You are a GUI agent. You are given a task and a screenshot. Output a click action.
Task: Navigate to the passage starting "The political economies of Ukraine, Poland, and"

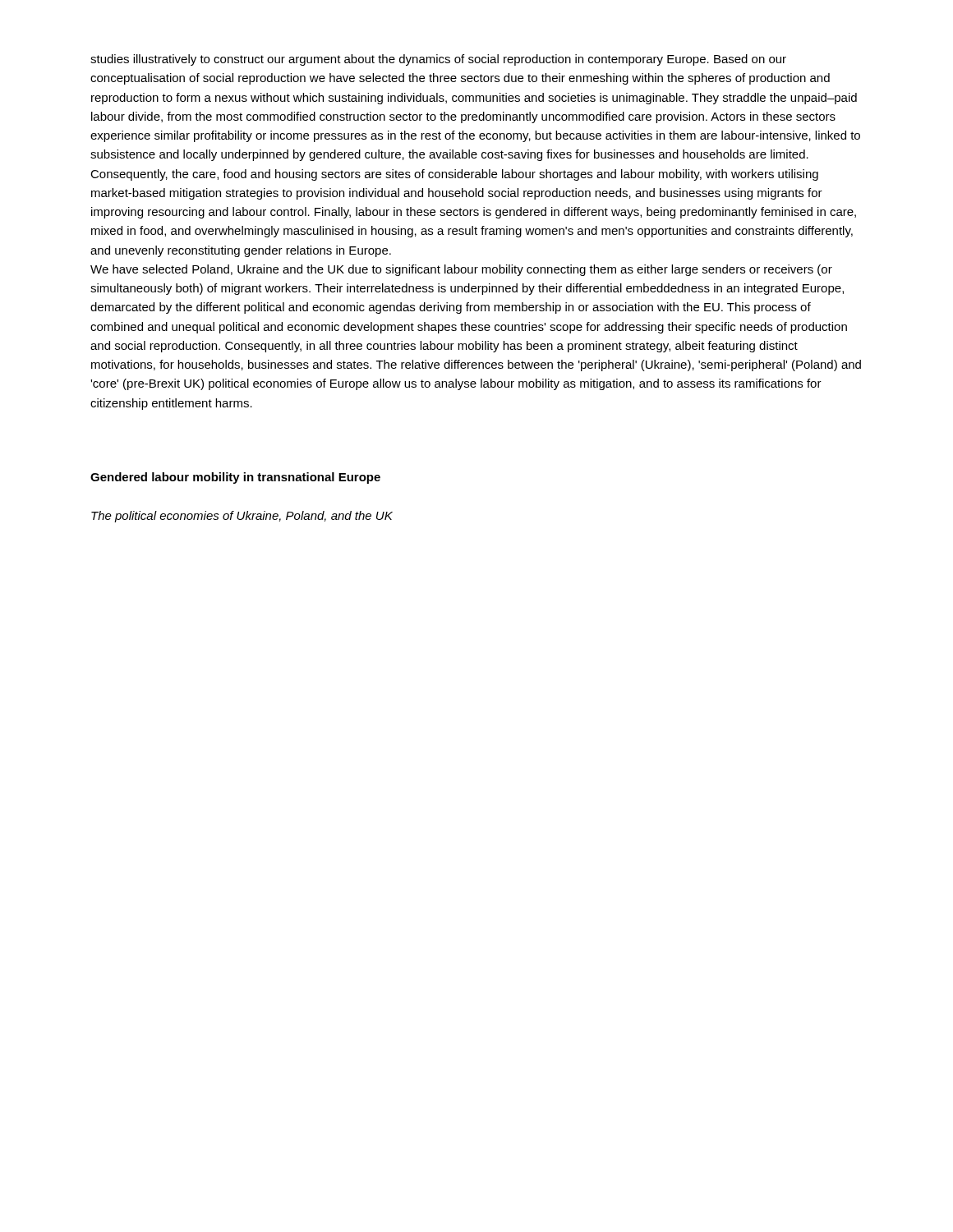(x=241, y=515)
